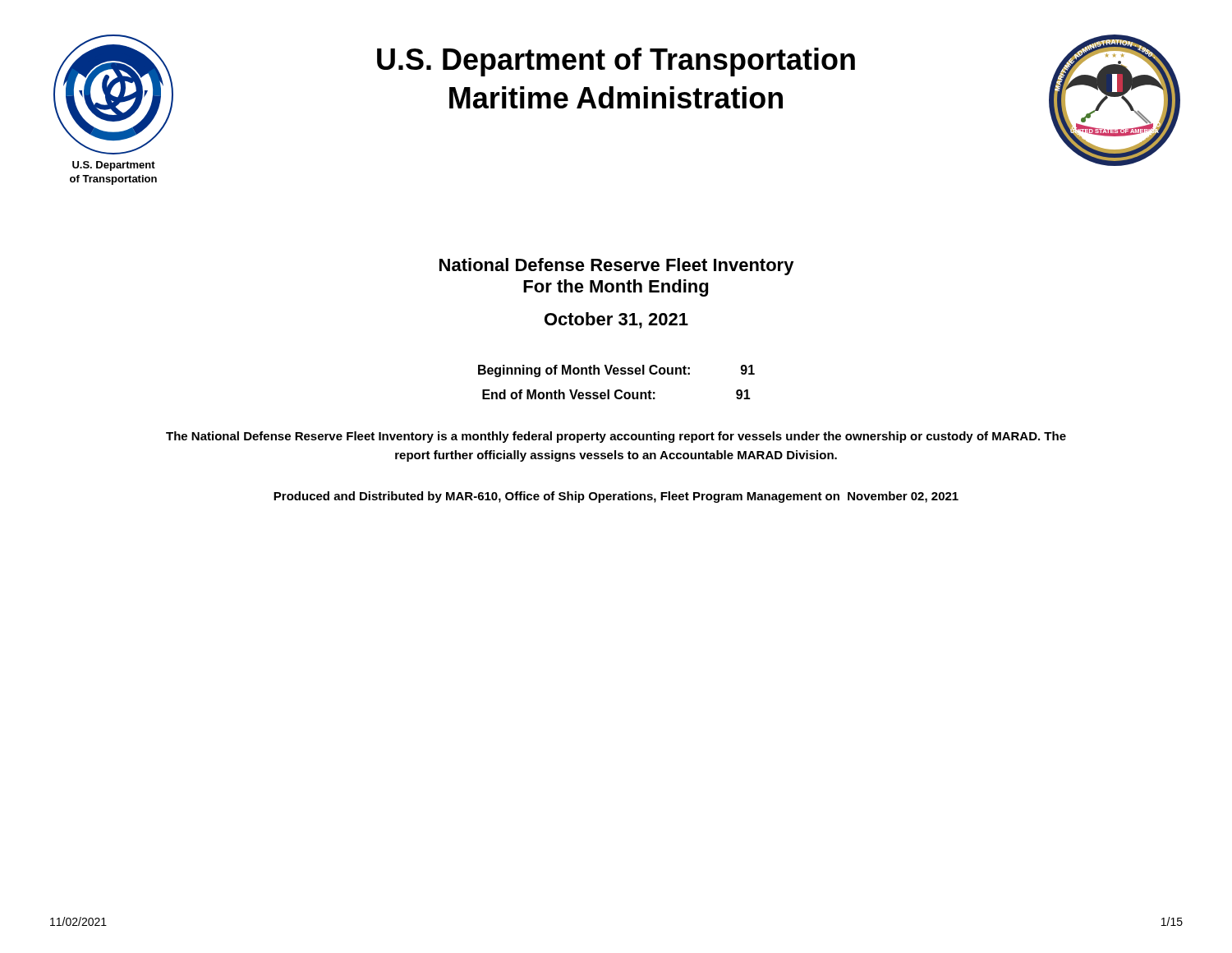Select the text block that says "Produced and Distributed by MAR-610,"
Viewport: 1232px width, 953px height.
[616, 496]
